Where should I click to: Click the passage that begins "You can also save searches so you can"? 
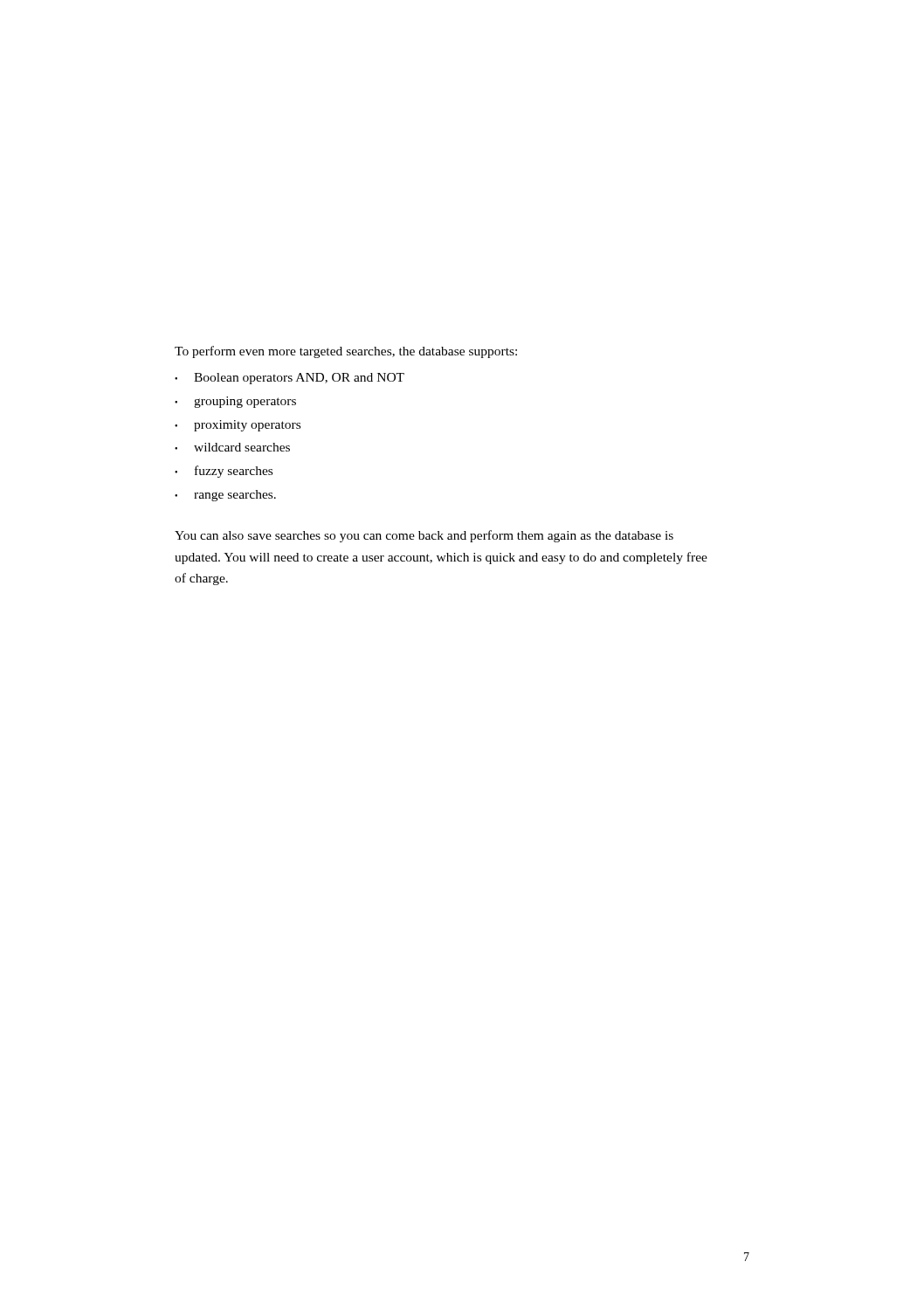point(441,556)
